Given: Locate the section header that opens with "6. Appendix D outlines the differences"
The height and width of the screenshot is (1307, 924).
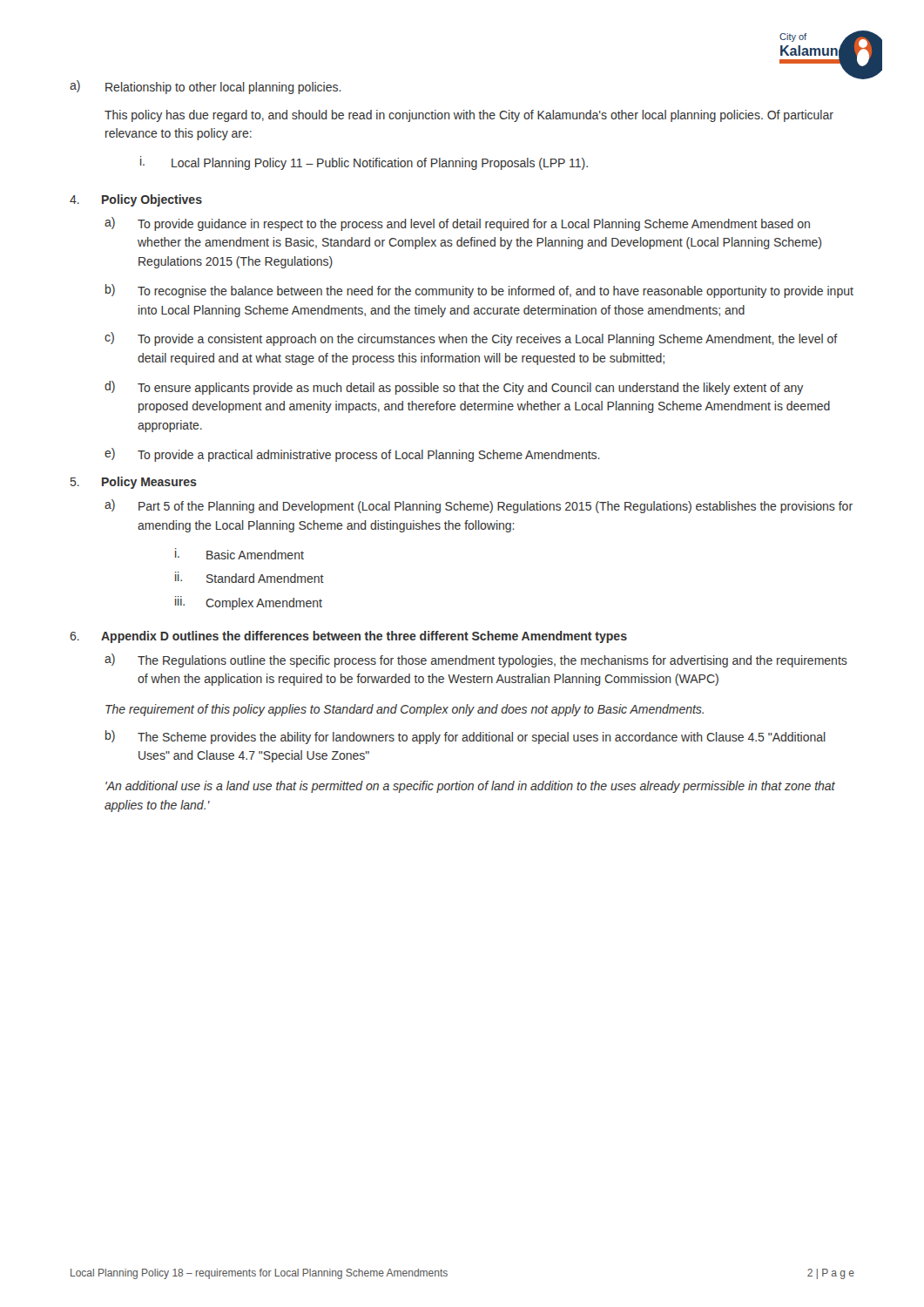Looking at the screenshot, I should [x=348, y=636].
